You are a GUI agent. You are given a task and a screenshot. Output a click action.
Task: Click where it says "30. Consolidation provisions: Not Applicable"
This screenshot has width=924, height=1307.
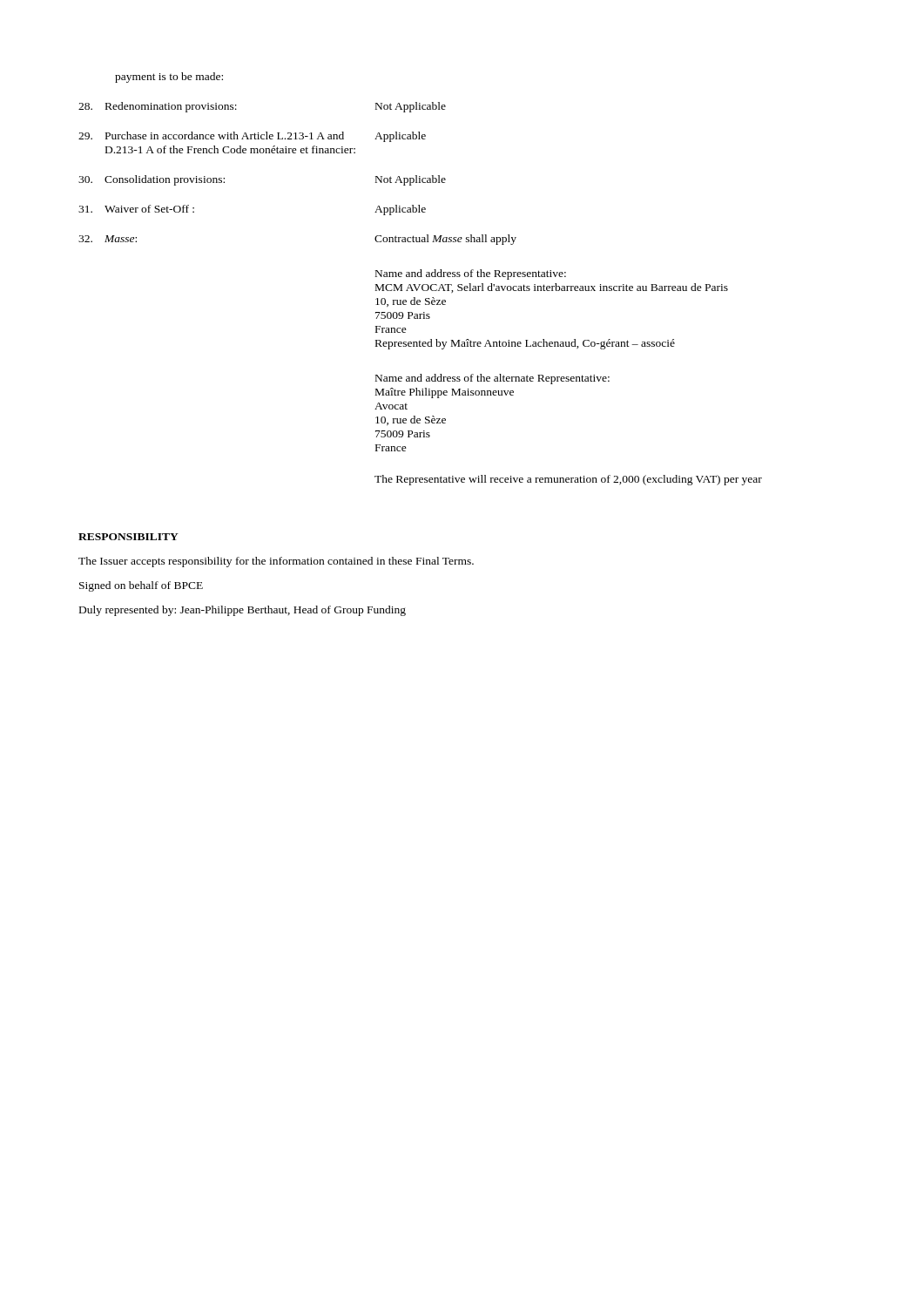click(x=164, y=180)
